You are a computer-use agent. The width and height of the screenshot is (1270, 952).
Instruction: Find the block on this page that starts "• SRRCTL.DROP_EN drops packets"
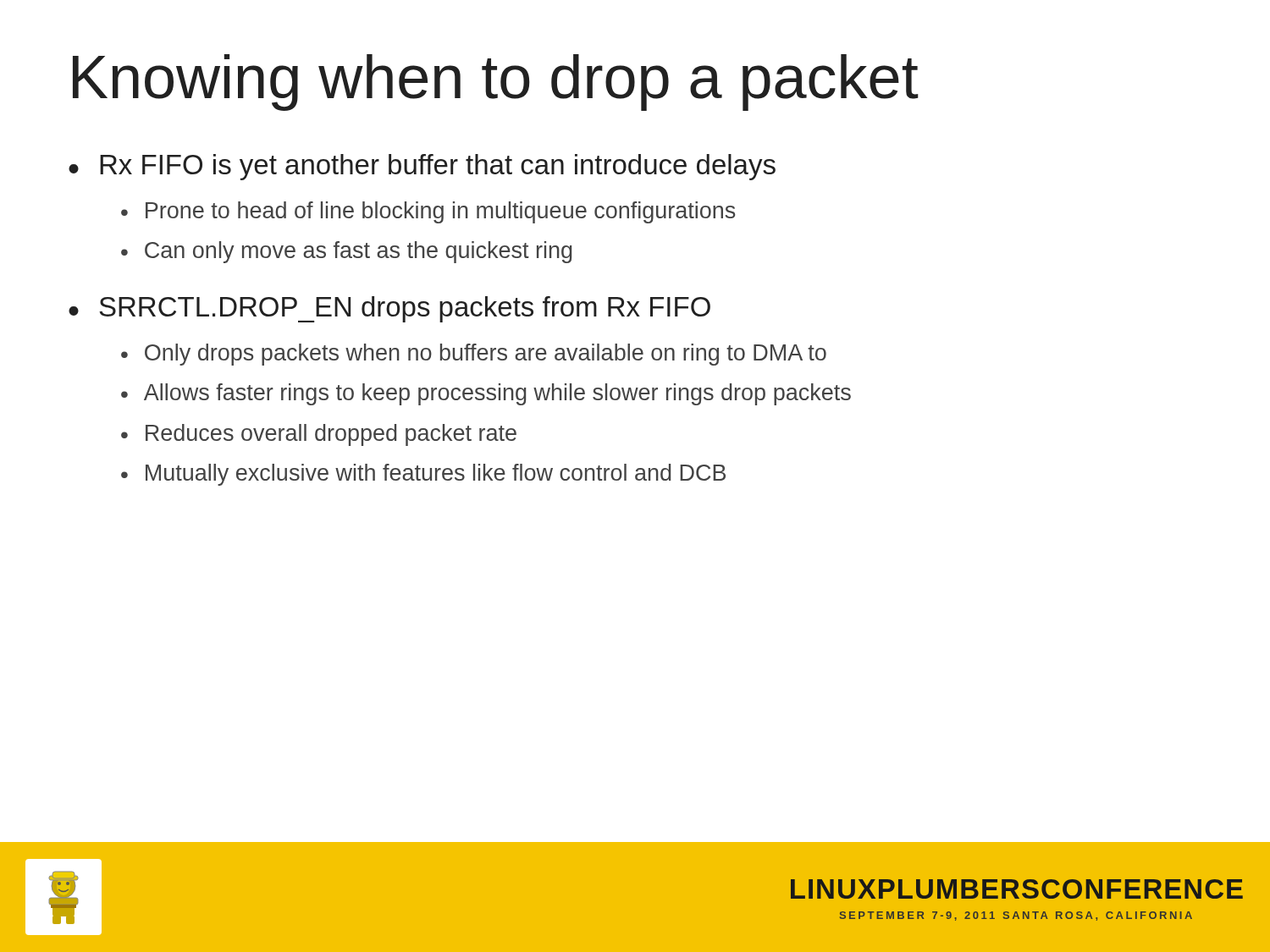pos(635,390)
